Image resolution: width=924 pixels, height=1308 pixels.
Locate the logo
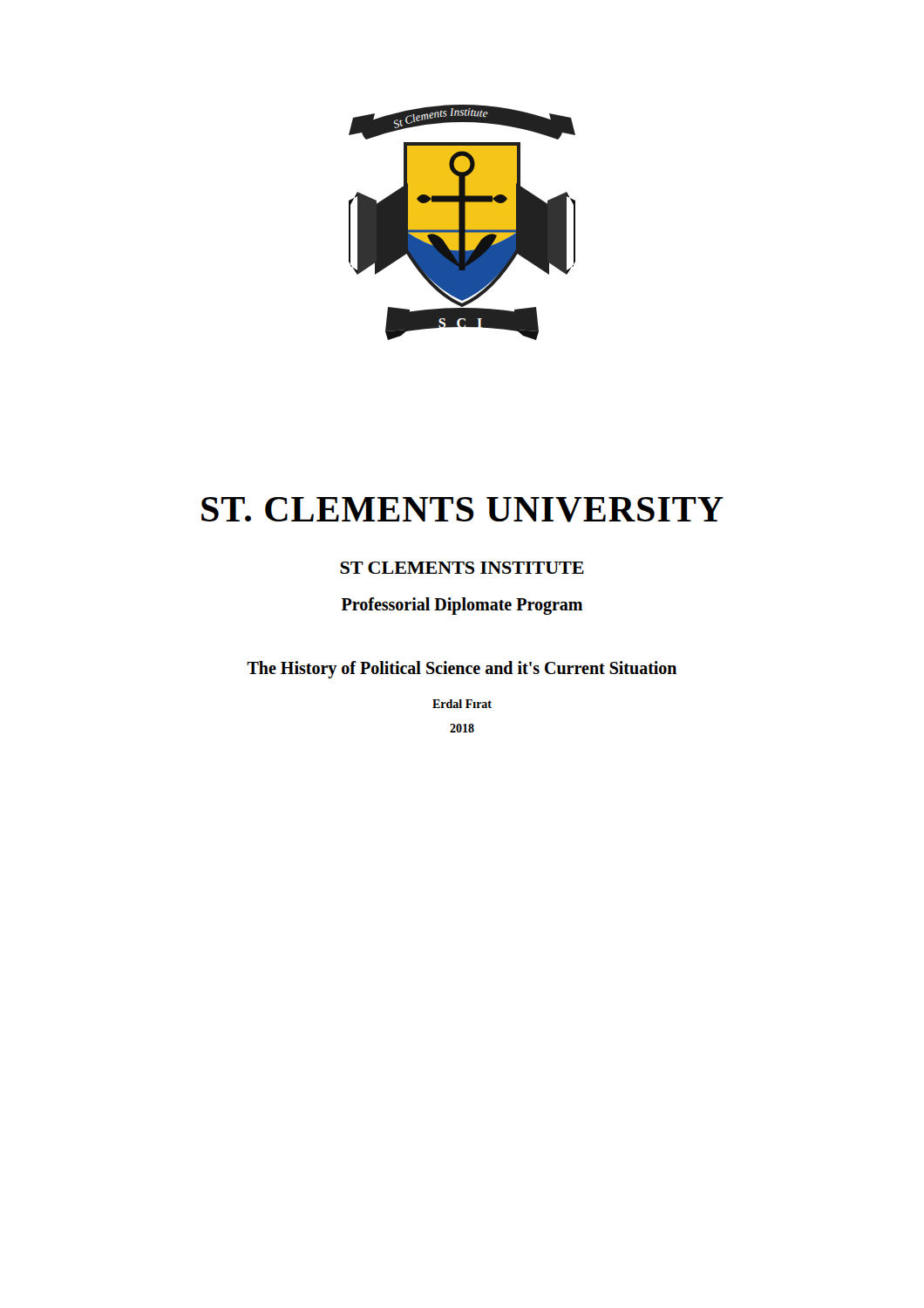[462, 228]
